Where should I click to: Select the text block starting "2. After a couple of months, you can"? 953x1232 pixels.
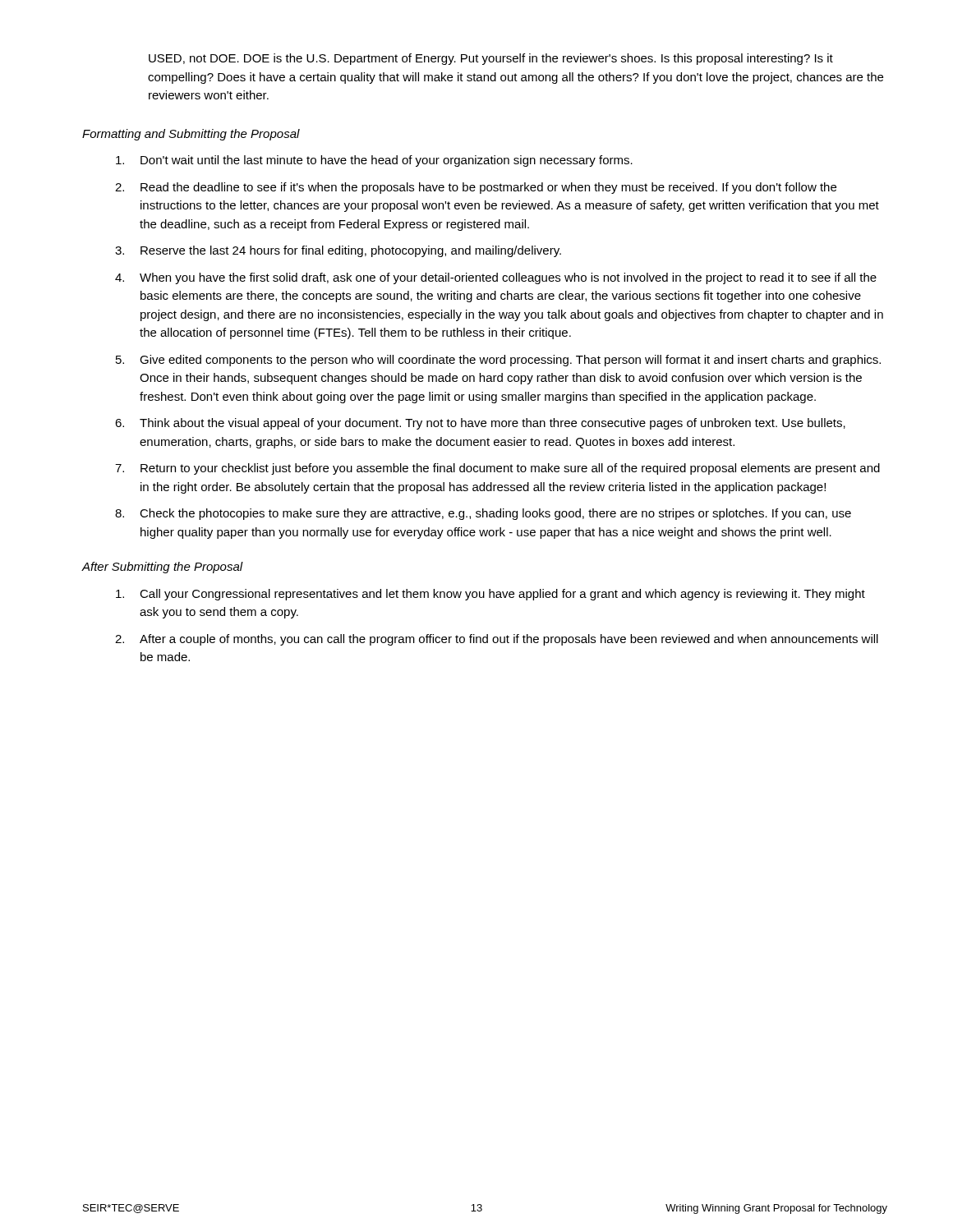pos(501,648)
